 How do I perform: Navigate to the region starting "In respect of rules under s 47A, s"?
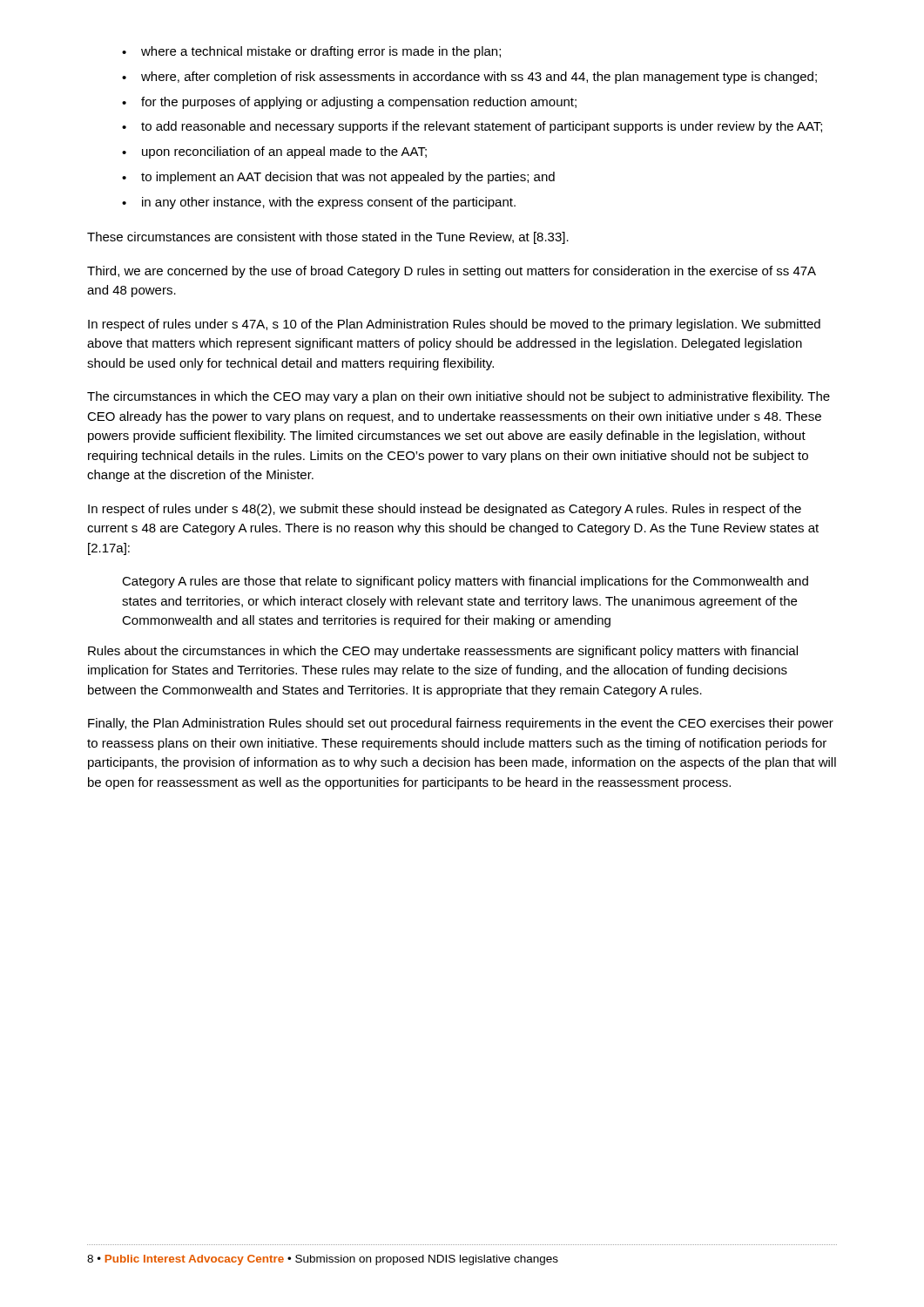click(454, 343)
